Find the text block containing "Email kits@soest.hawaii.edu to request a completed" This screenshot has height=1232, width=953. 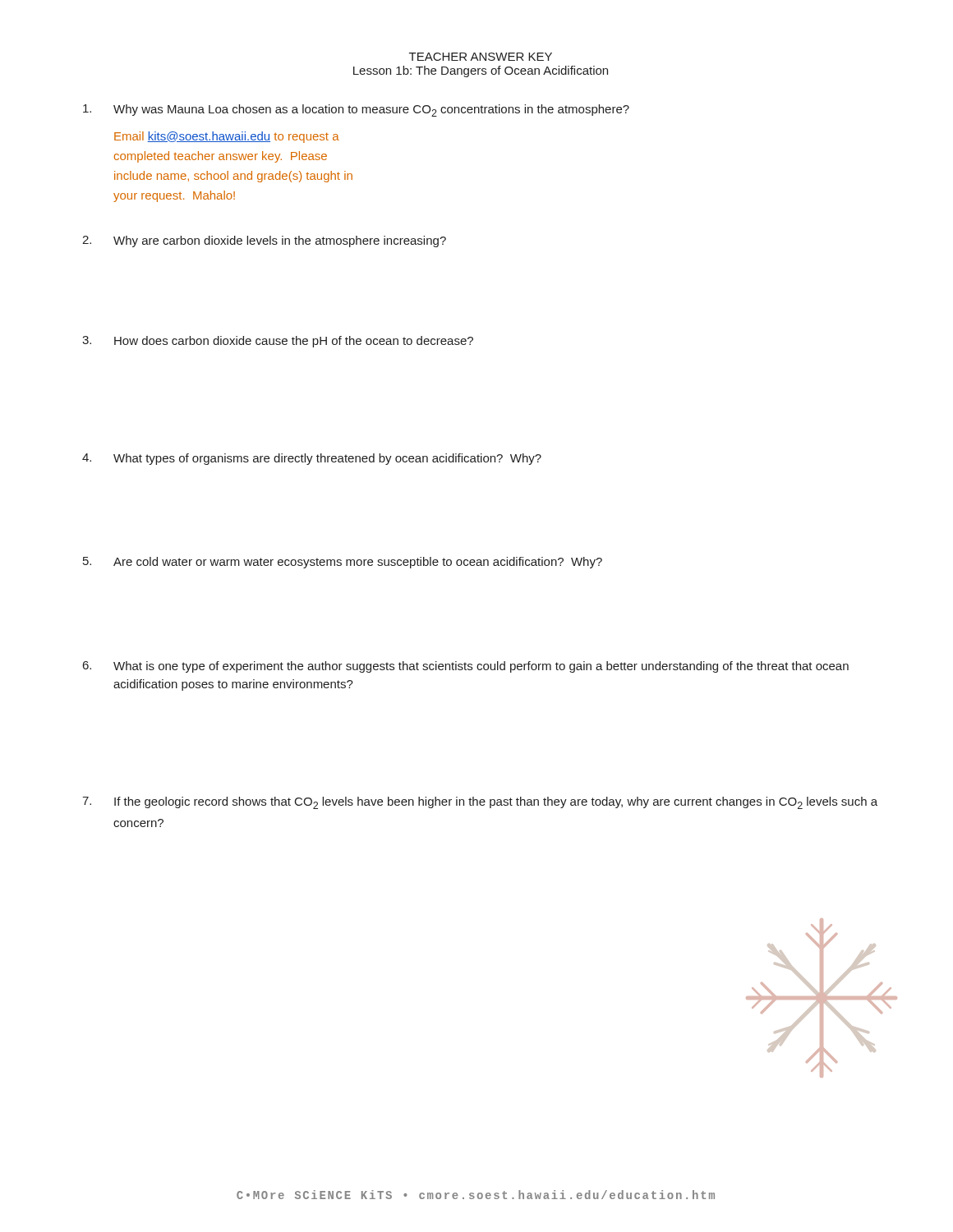233,165
